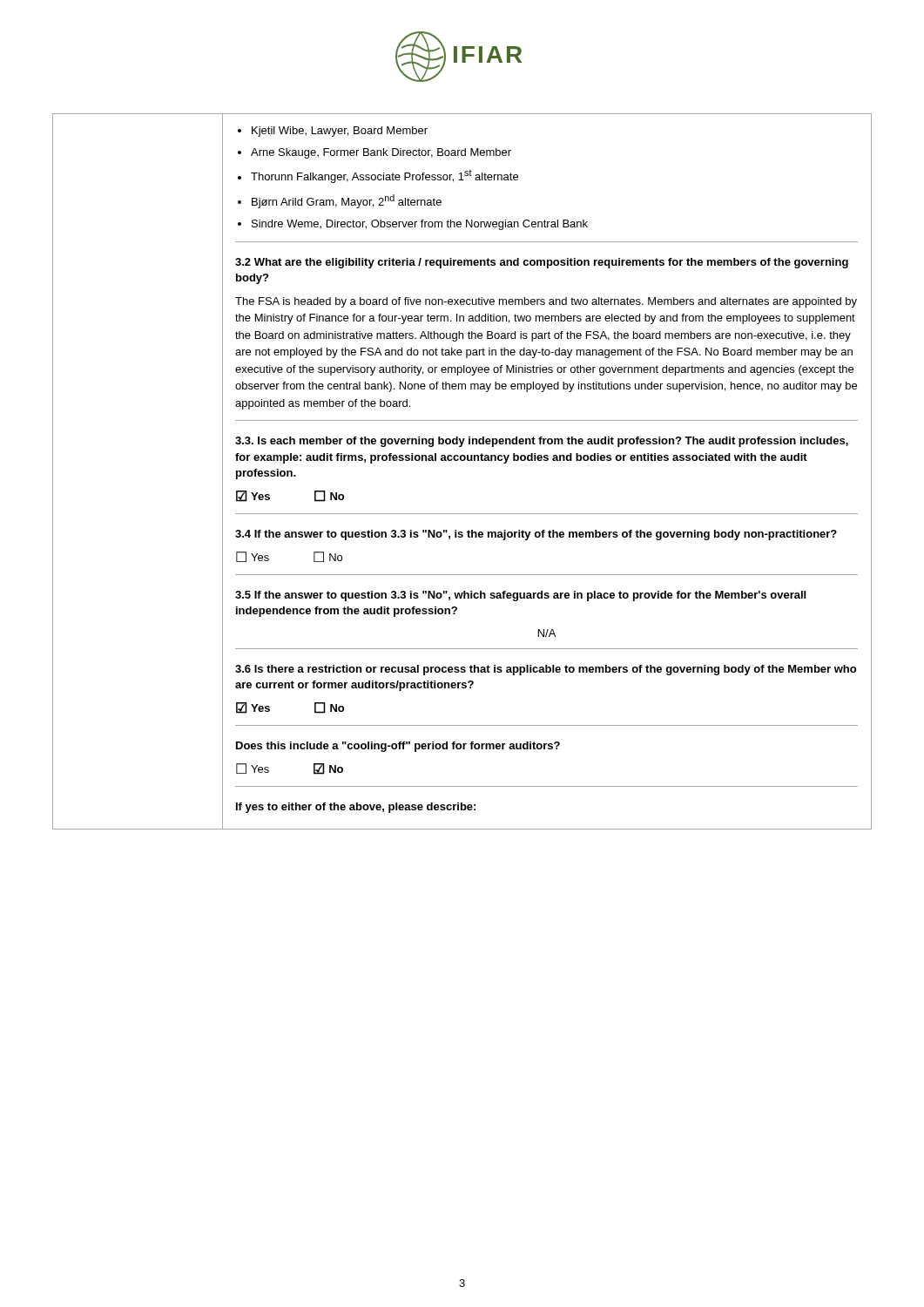This screenshot has height=1307, width=924.
Task: Select the section header that reads "3.2 What are the eligibility criteria"
Action: point(542,269)
